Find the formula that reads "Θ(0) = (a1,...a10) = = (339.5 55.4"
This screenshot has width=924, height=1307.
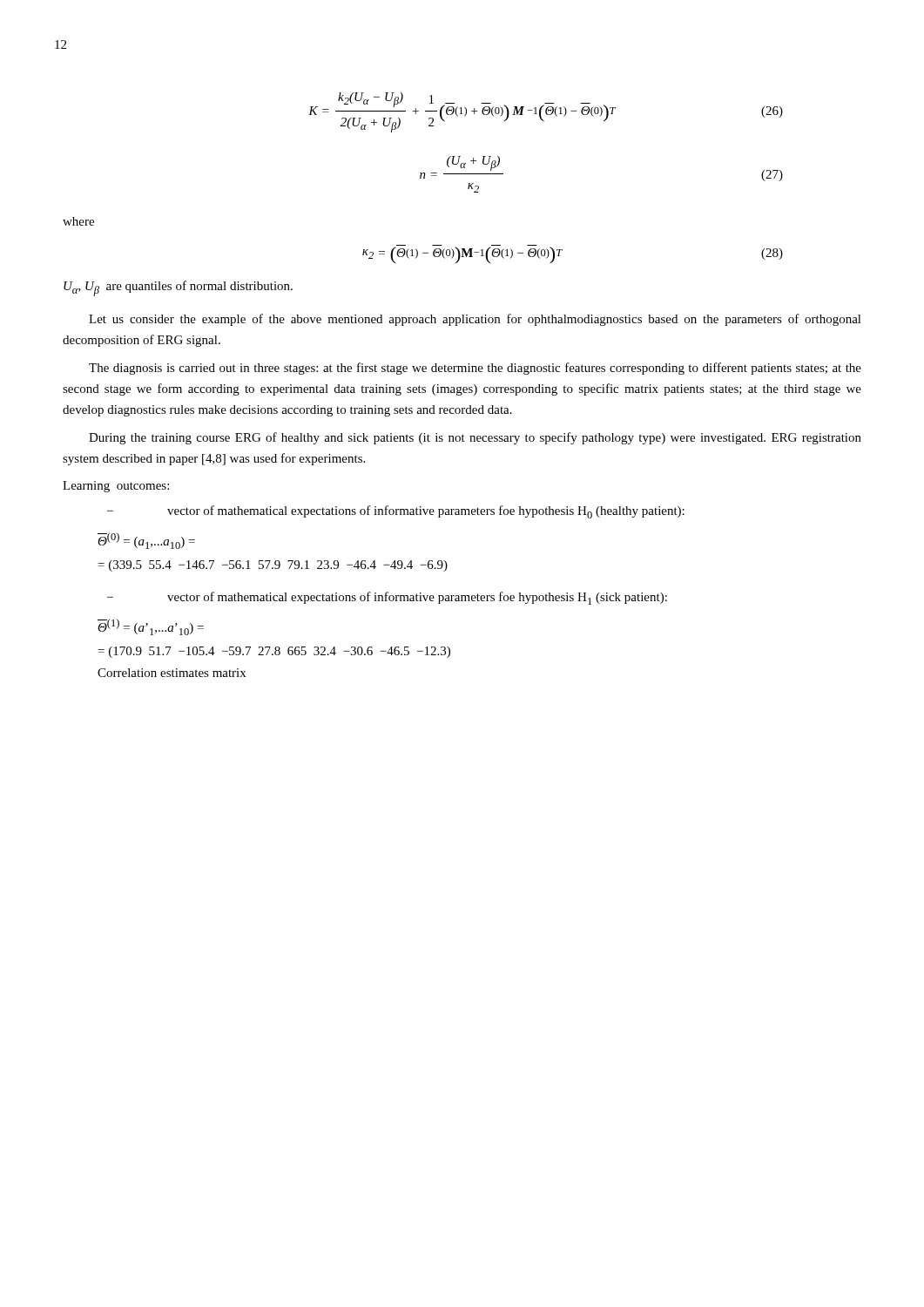click(146, 541)
